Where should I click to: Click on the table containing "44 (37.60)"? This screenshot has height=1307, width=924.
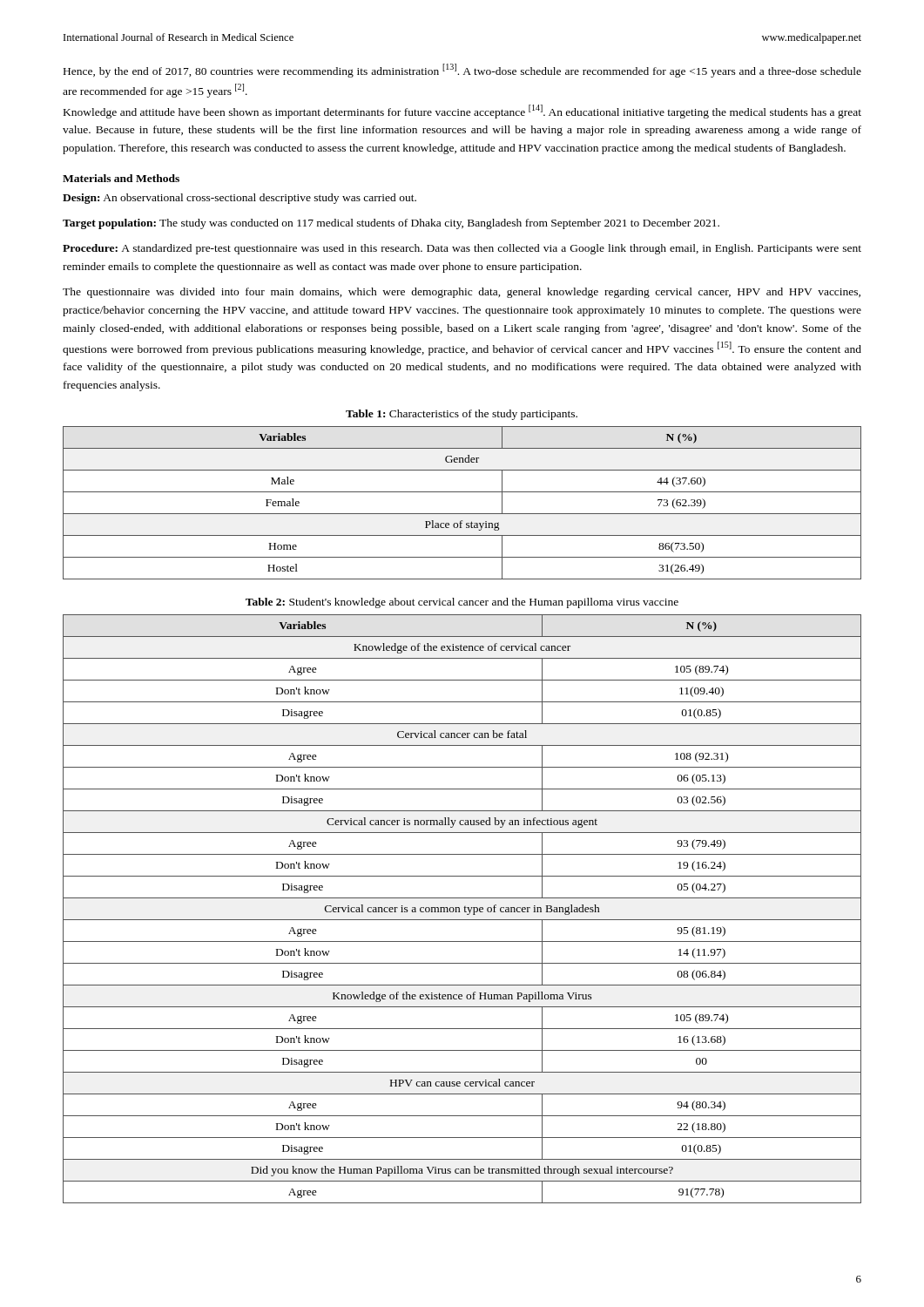pos(462,503)
